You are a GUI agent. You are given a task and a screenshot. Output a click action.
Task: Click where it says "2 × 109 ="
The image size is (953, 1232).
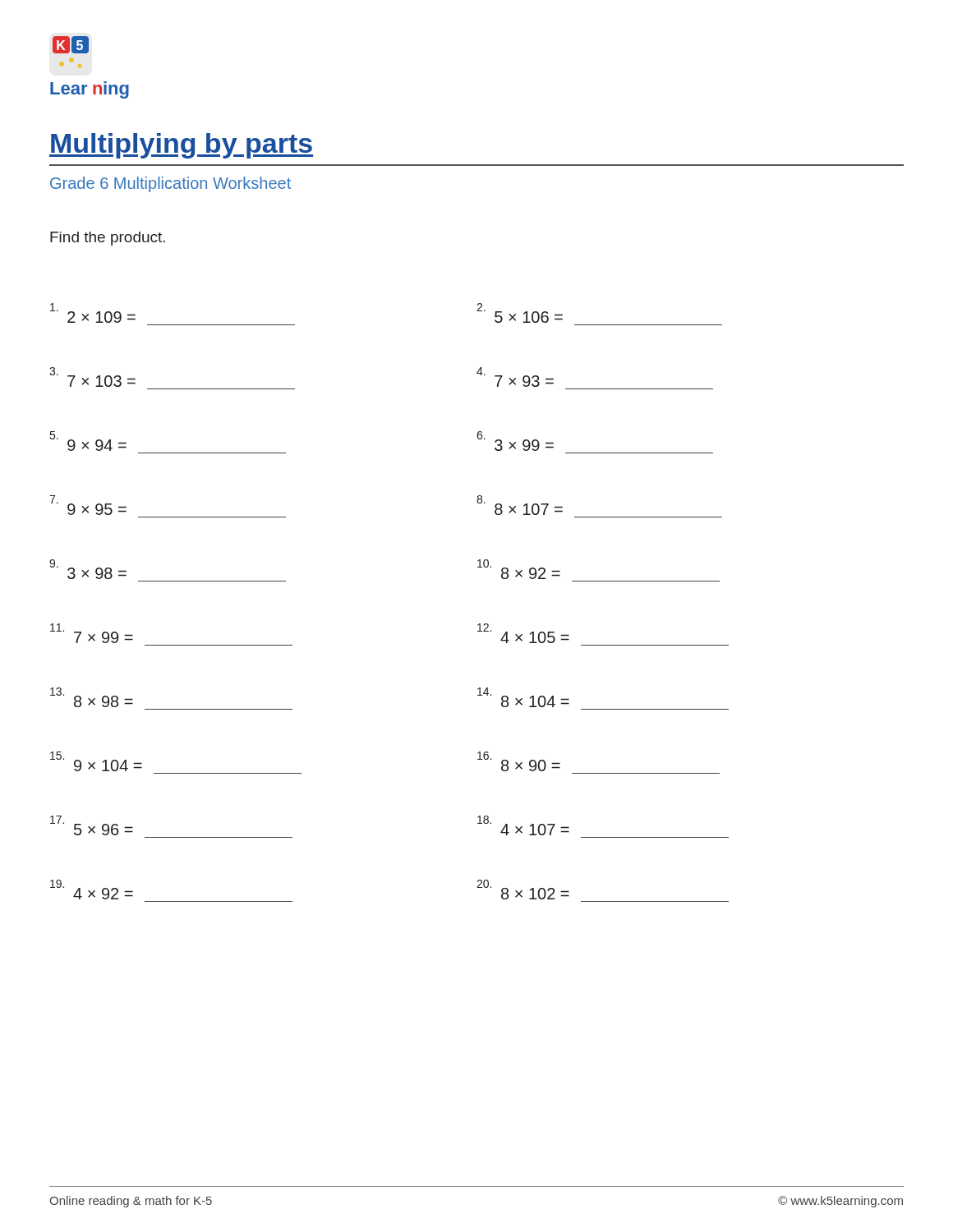[x=172, y=316]
